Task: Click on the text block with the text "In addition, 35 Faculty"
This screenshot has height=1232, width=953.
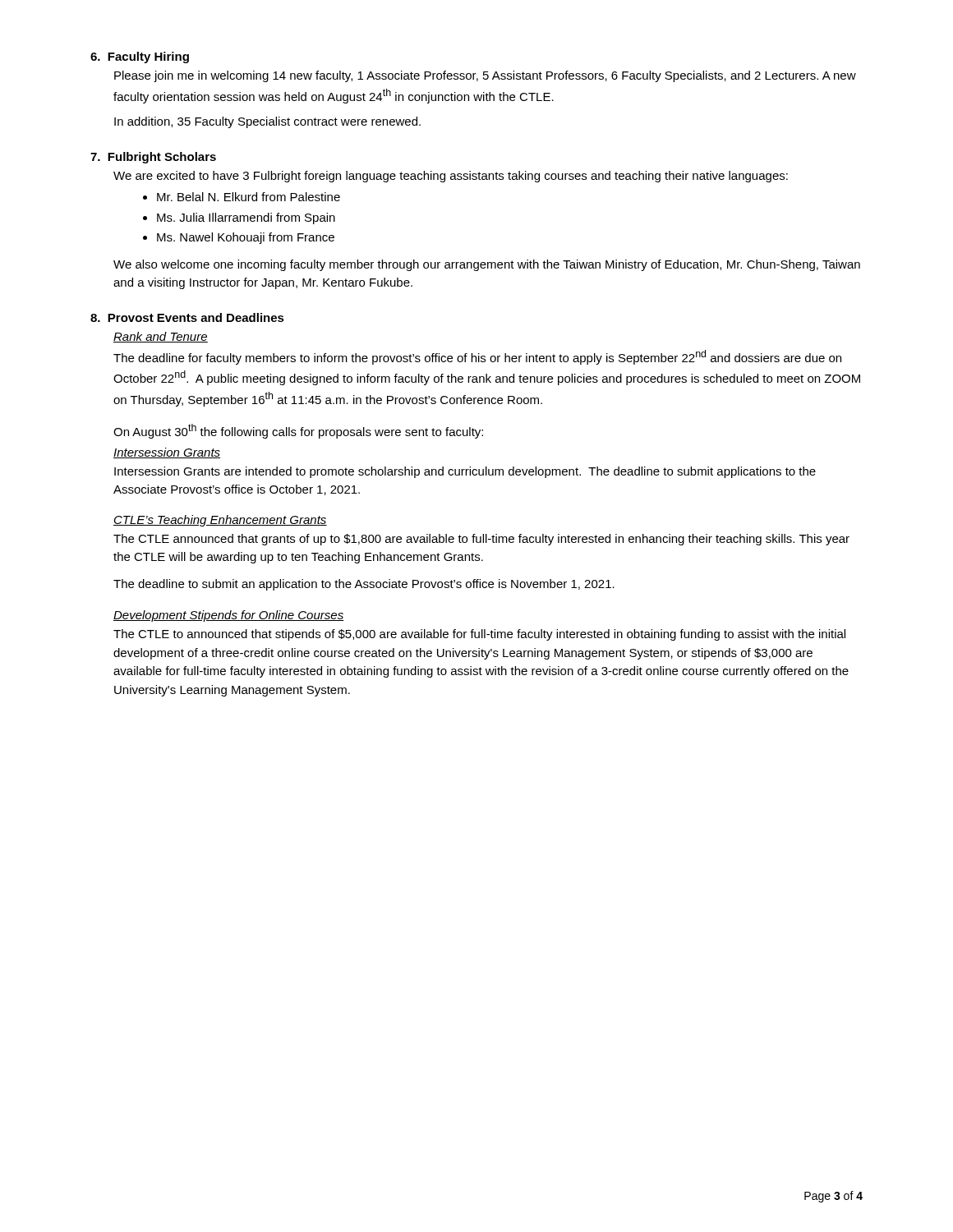Action: (268, 121)
